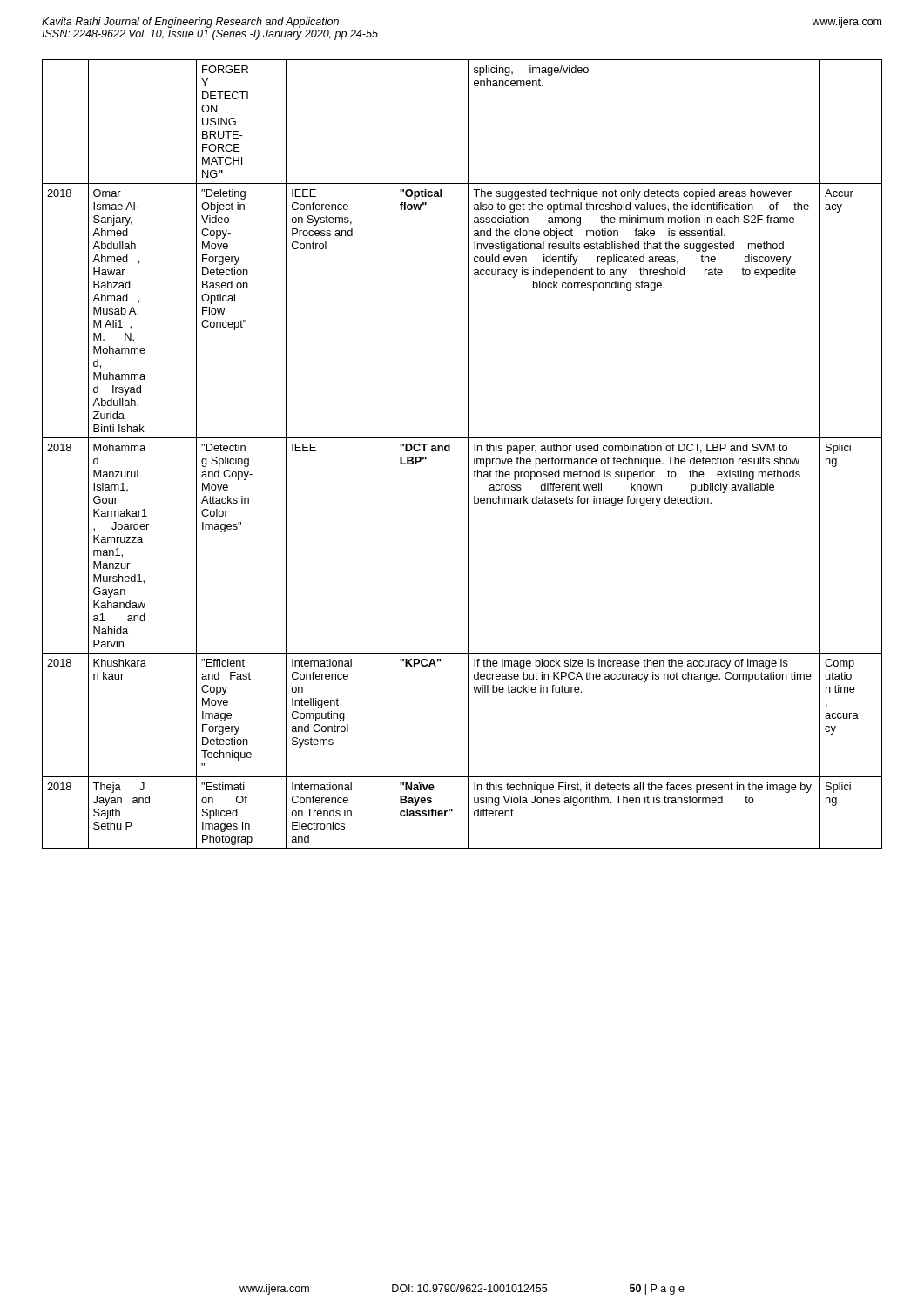Viewport: 924px width, 1307px height.
Task: Find a table
Action: [x=462, y=454]
